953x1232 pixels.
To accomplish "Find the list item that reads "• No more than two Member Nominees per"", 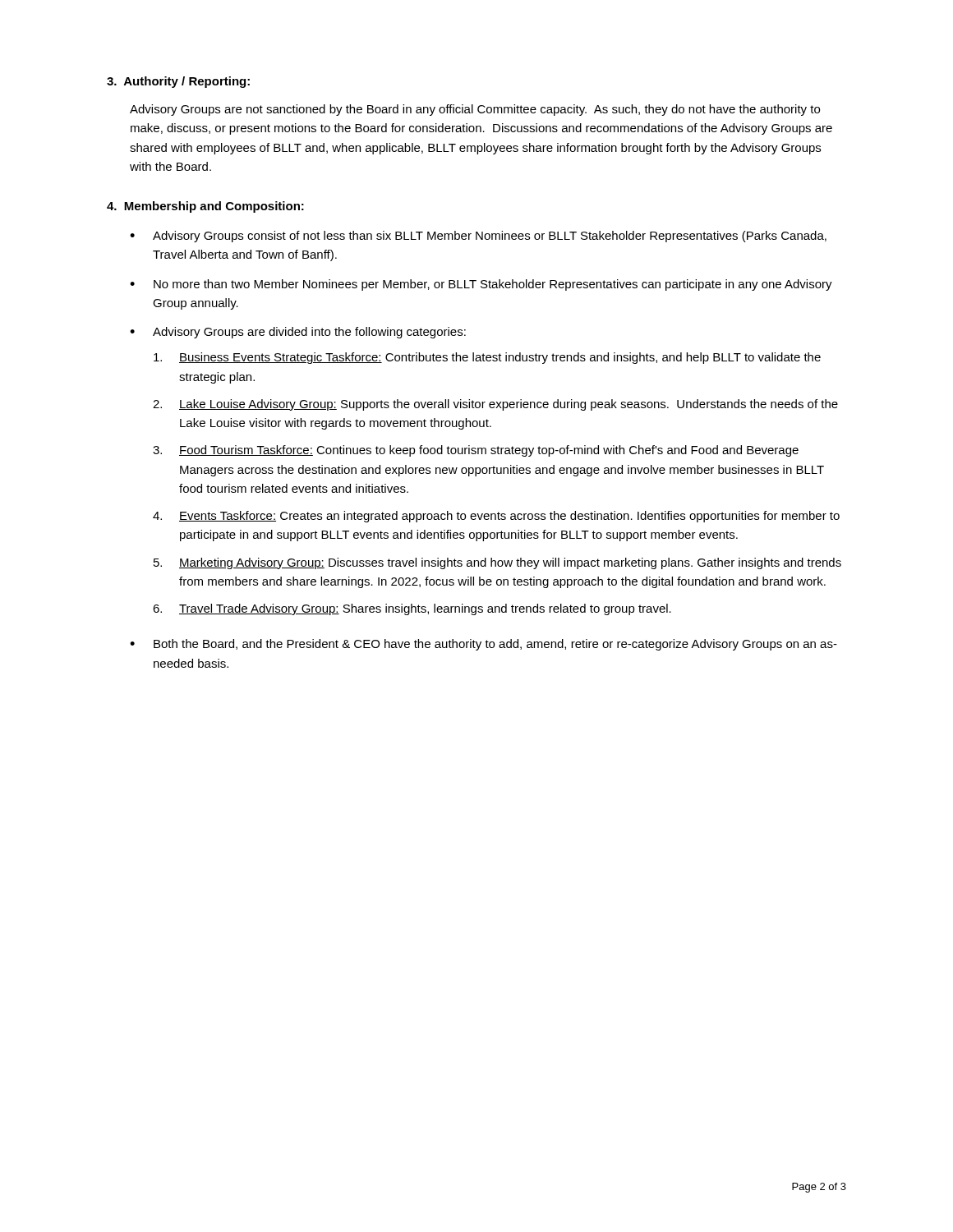I will (x=488, y=293).
